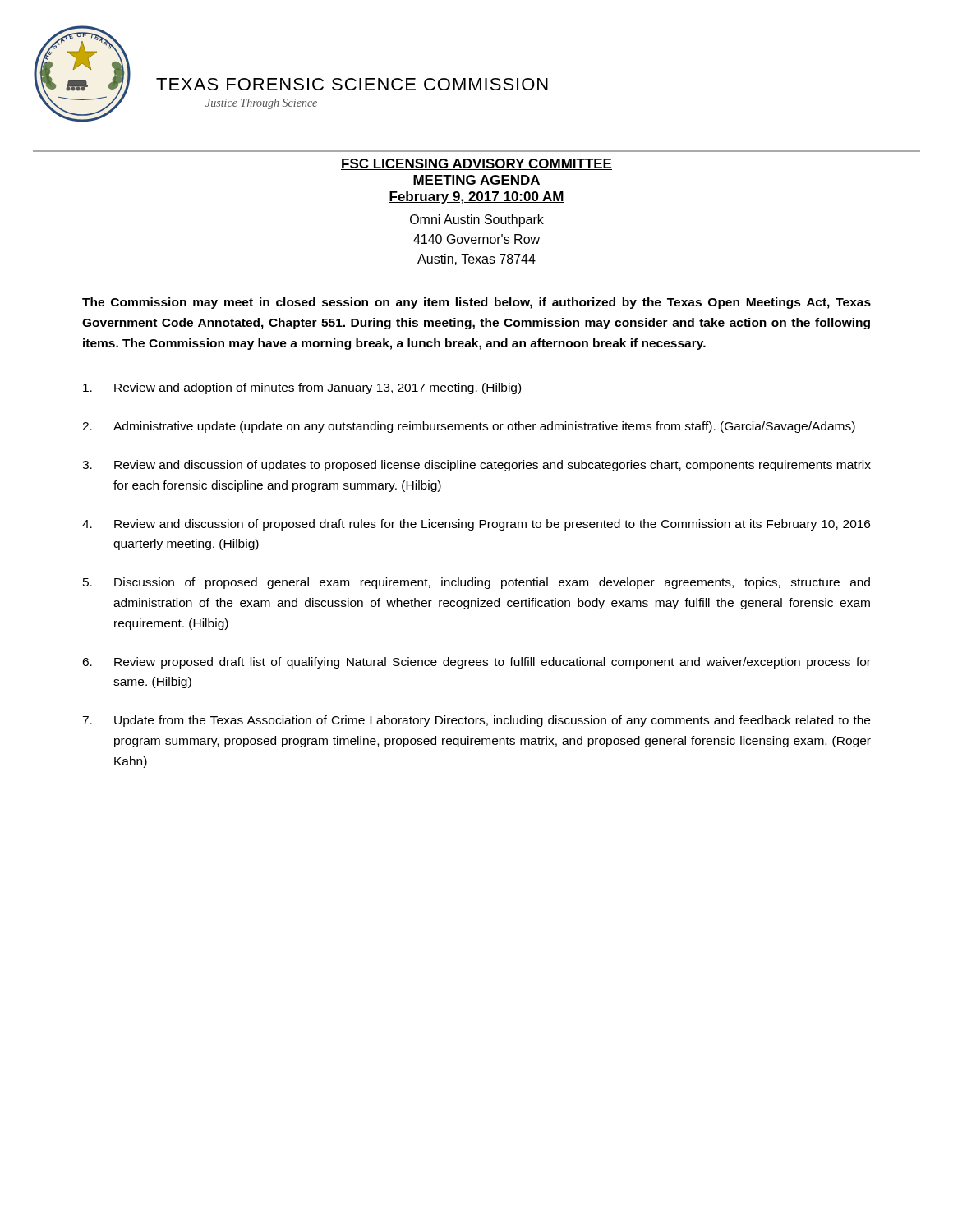Screen dimensions: 1232x953
Task: Find the element starting "2. Administrative update"
Action: point(469,427)
